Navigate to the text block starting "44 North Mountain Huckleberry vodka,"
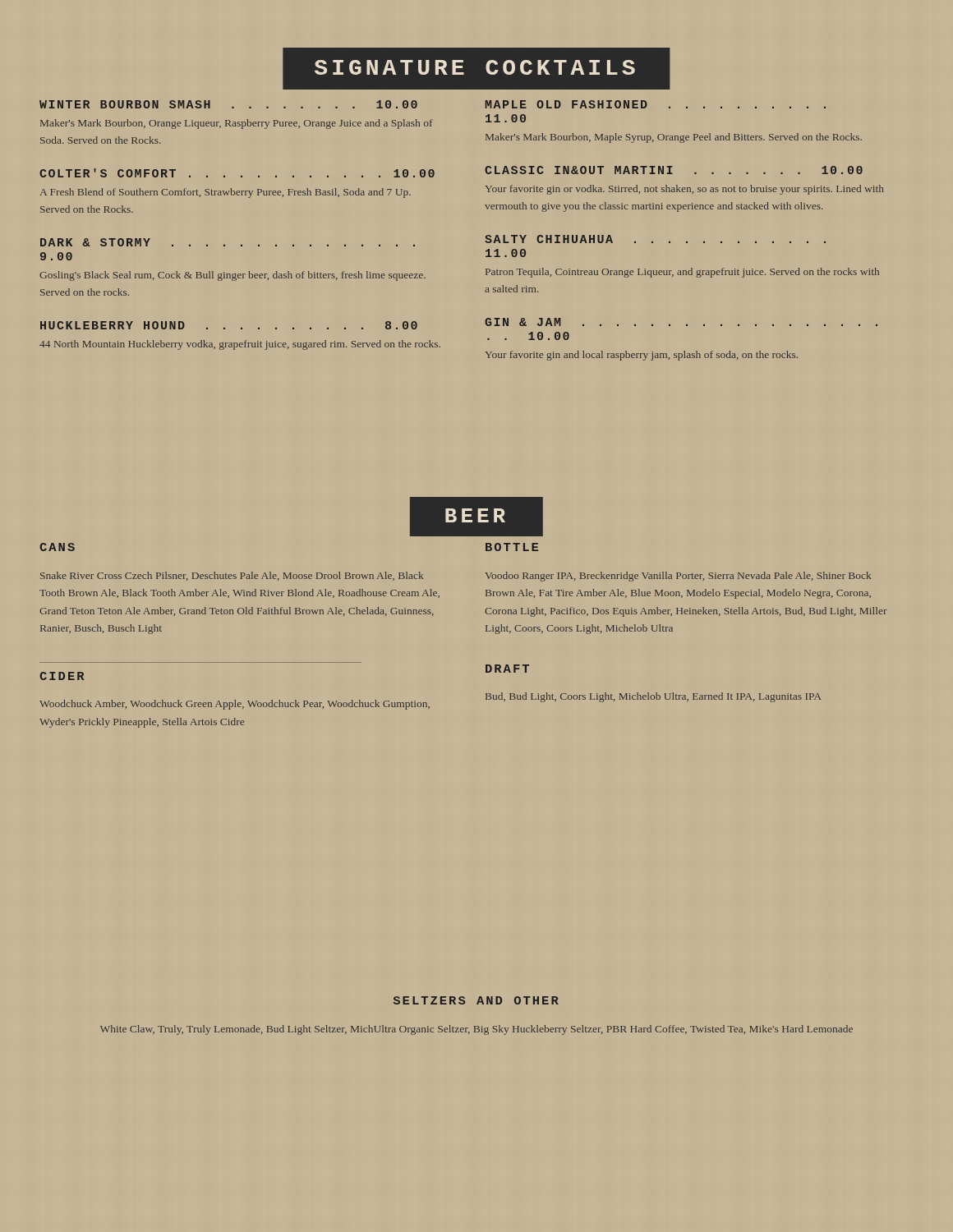 pos(240,343)
